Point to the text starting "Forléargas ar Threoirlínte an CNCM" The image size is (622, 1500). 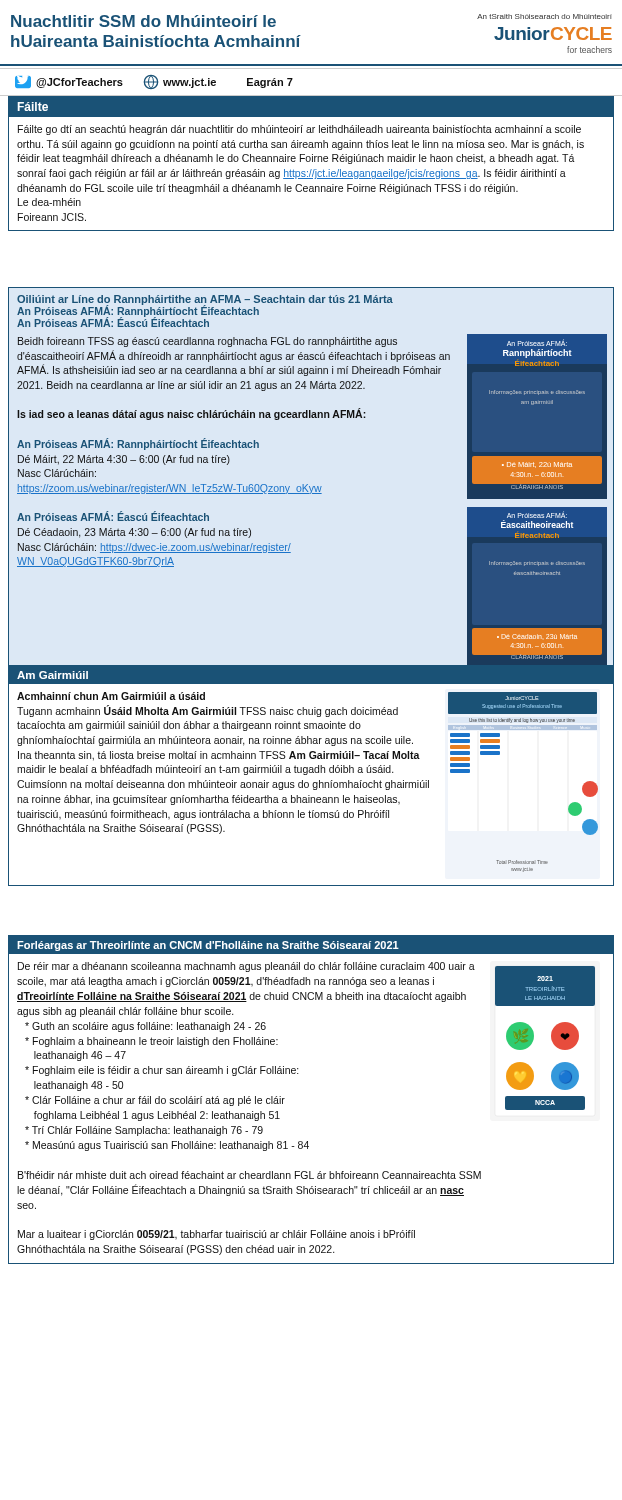[208, 945]
